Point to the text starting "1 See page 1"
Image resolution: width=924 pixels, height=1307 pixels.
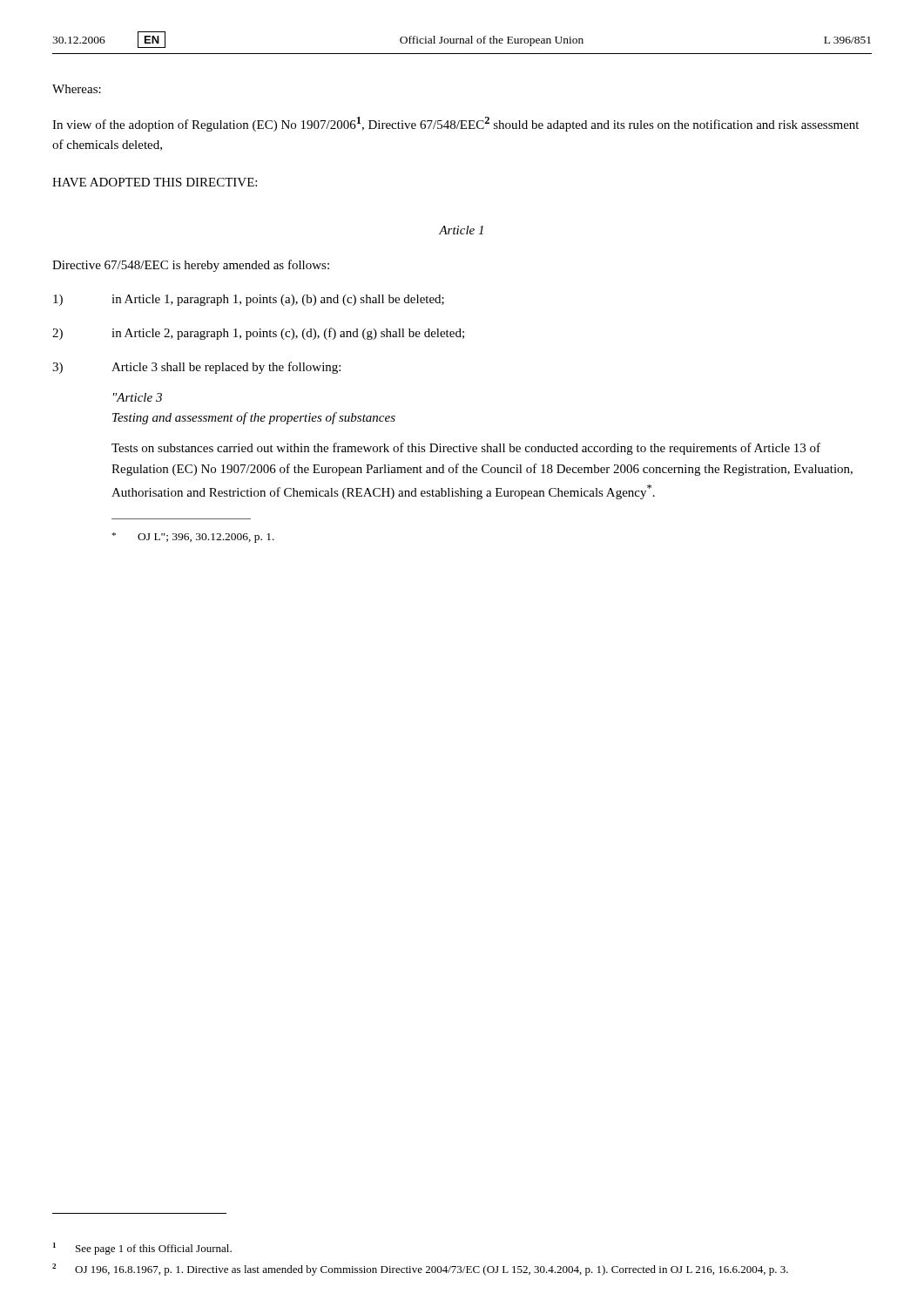tap(142, 1248)
